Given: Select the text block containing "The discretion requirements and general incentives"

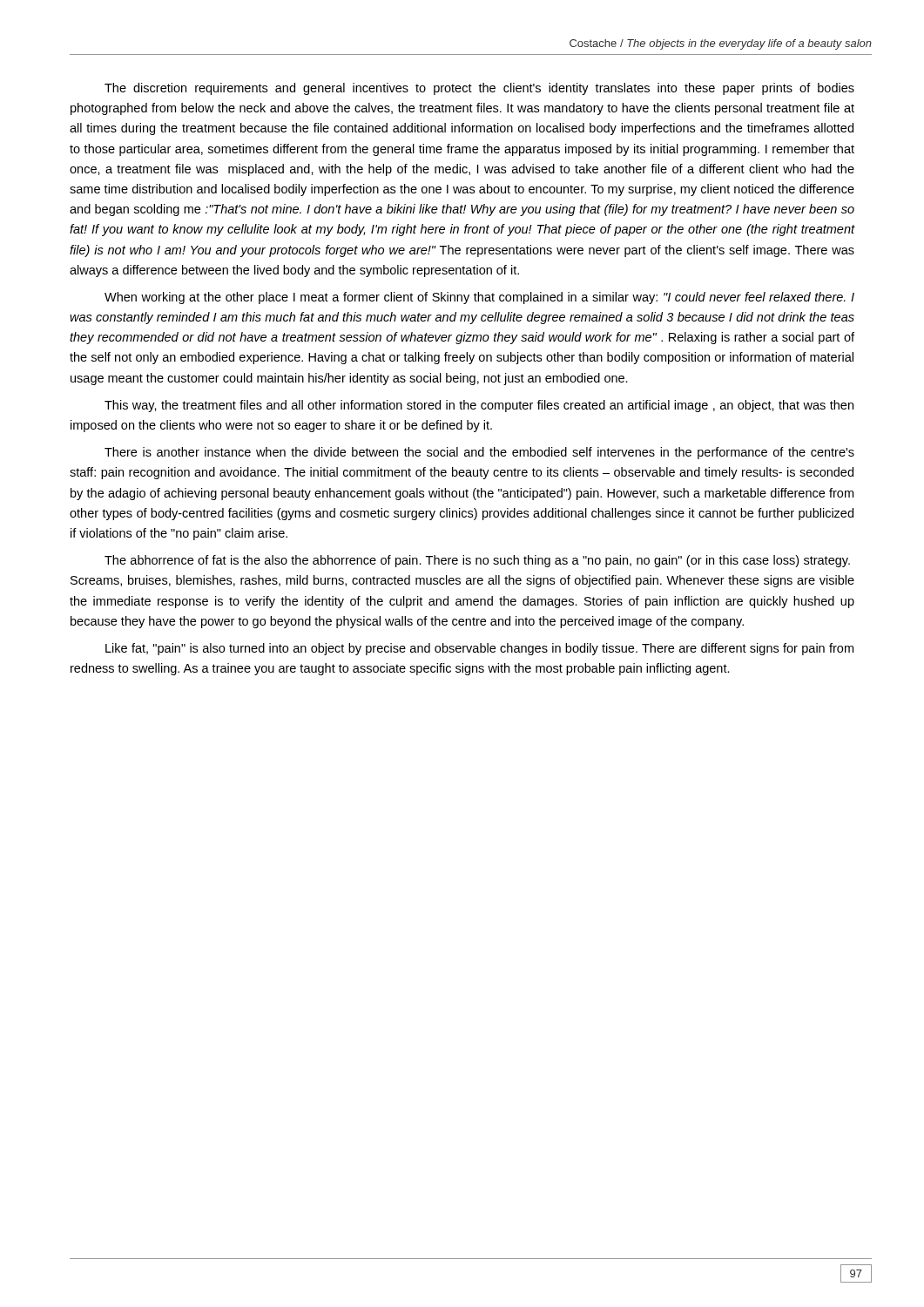Looking at the screenshot, I should pyautogui.click(x=462, y=179).
